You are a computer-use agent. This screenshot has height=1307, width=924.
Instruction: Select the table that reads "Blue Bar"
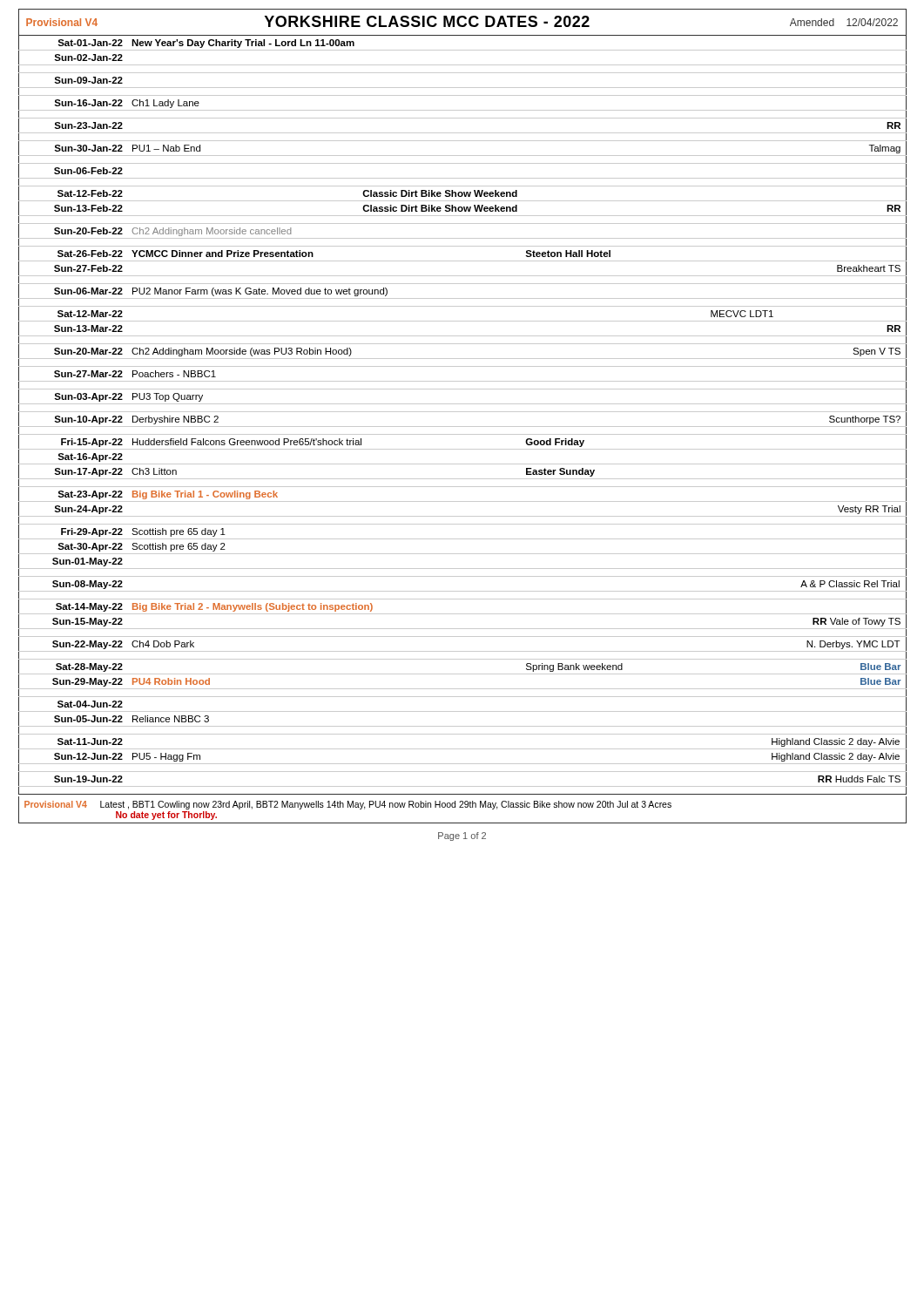pos(462,415)
